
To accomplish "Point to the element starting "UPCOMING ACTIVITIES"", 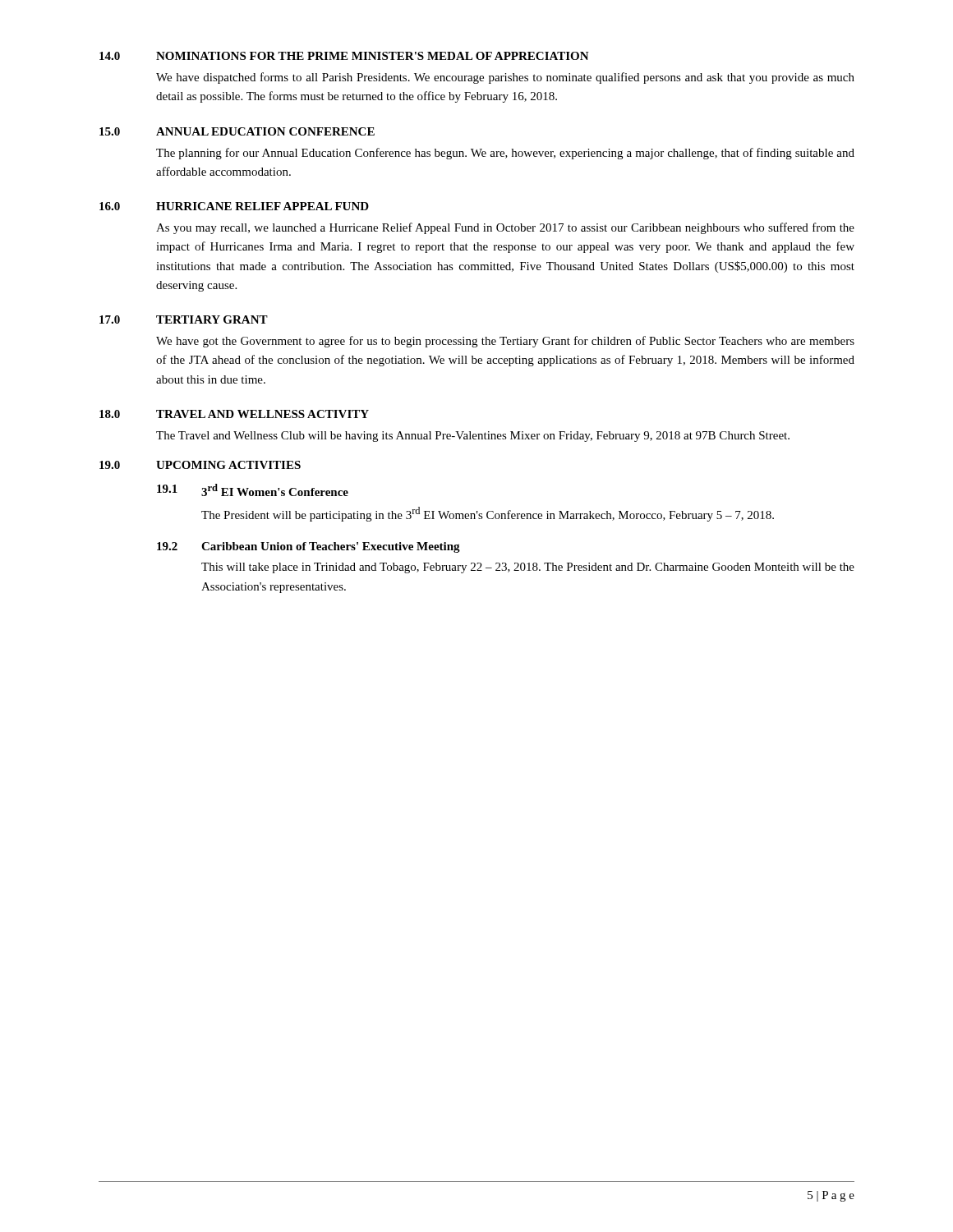I will coord(229,465).
